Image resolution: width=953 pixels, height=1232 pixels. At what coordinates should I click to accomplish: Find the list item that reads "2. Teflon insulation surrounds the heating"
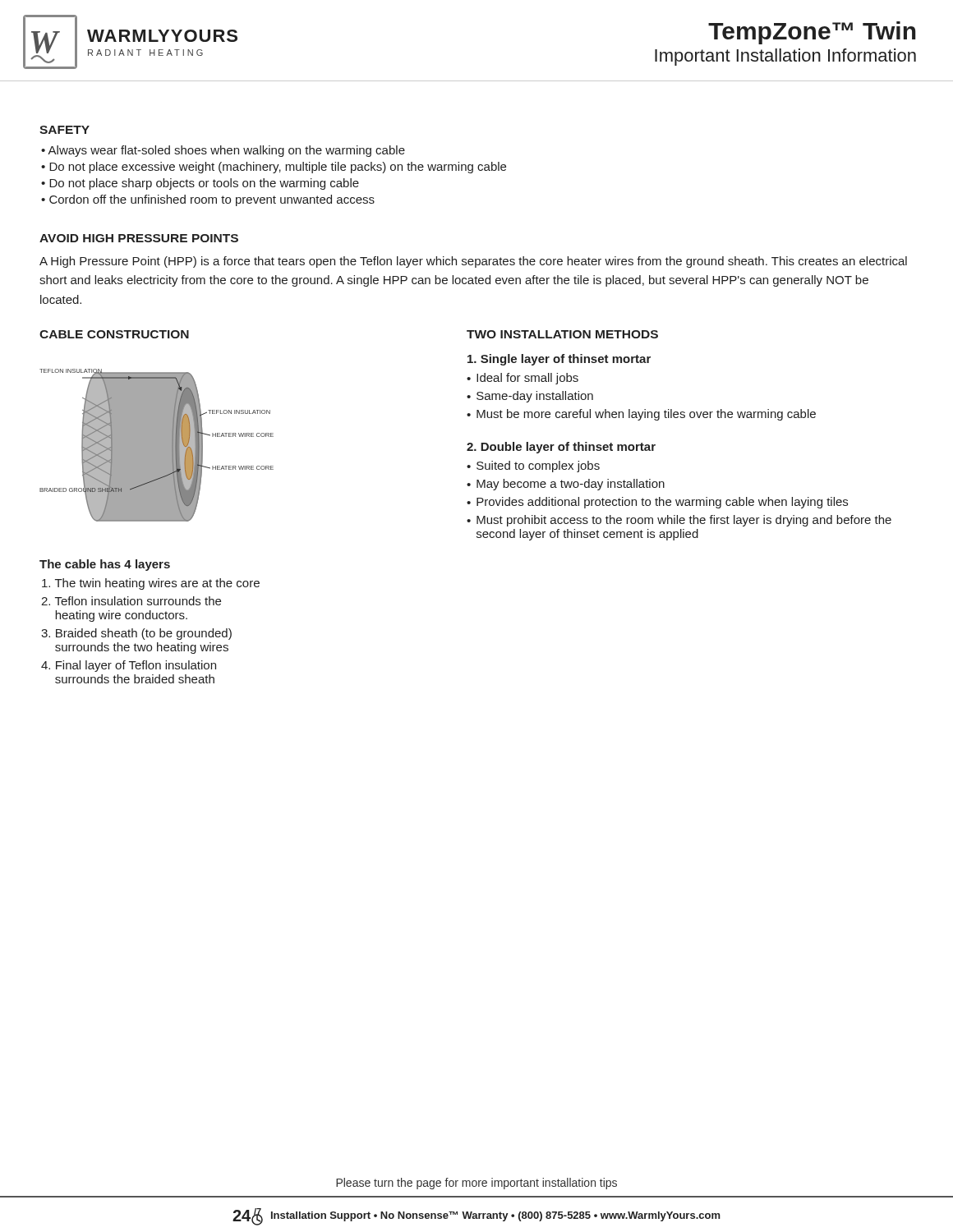[131, 608]
